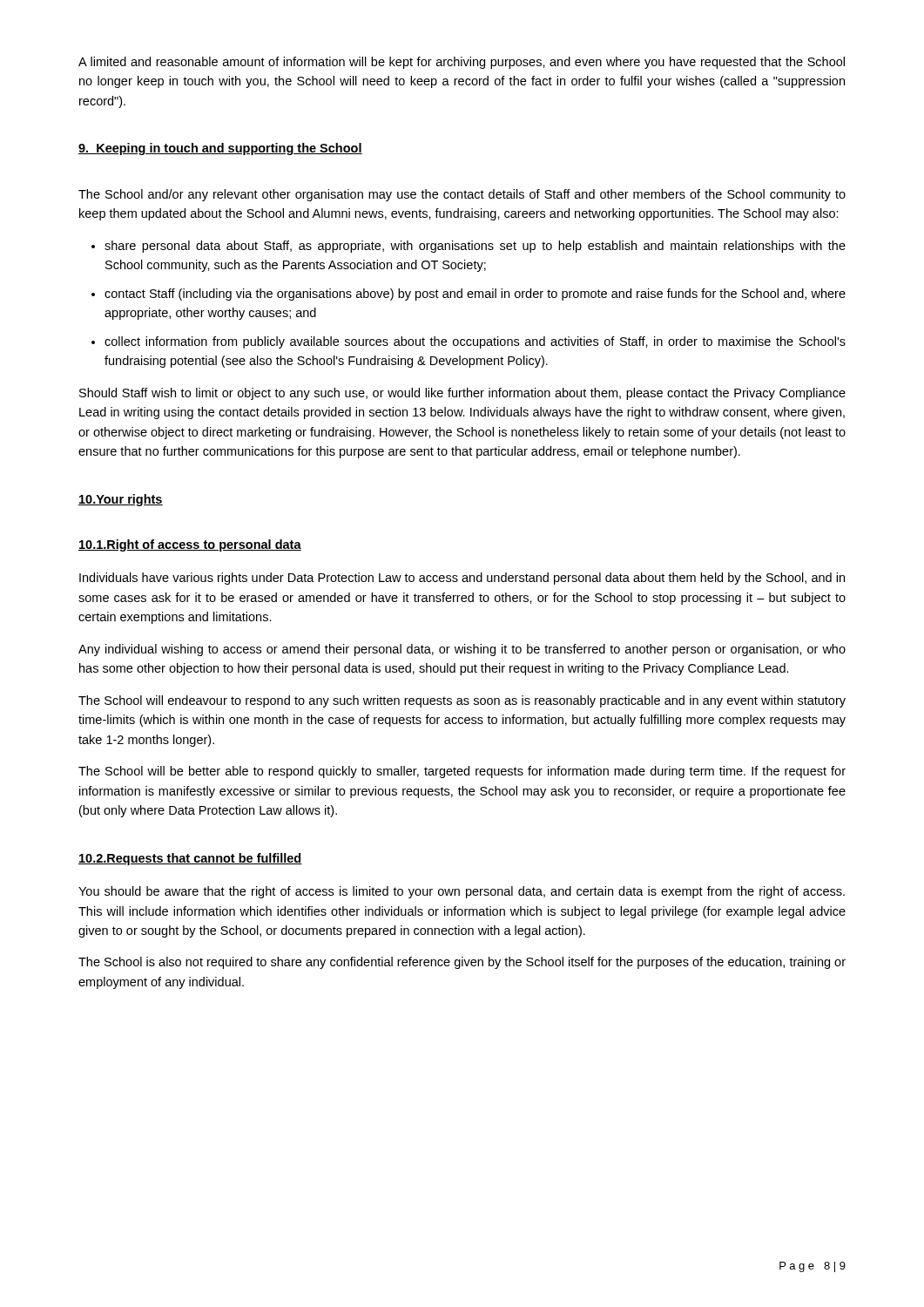Find the text block that says "The School will endeavour to respond"
924x1307 pixels.
point(462,720)
